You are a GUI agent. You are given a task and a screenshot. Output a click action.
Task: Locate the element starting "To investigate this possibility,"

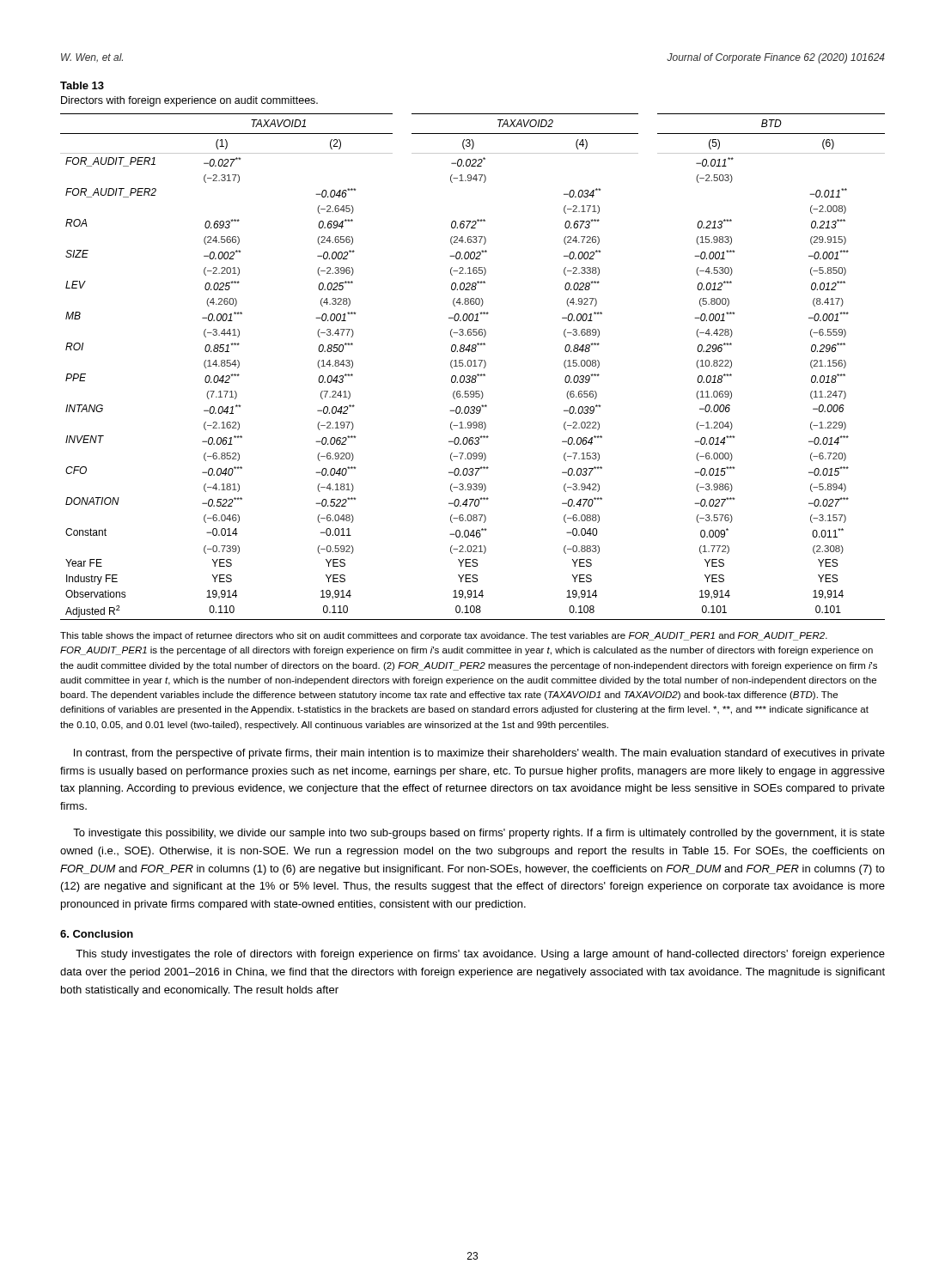click(x=472, y=868)
